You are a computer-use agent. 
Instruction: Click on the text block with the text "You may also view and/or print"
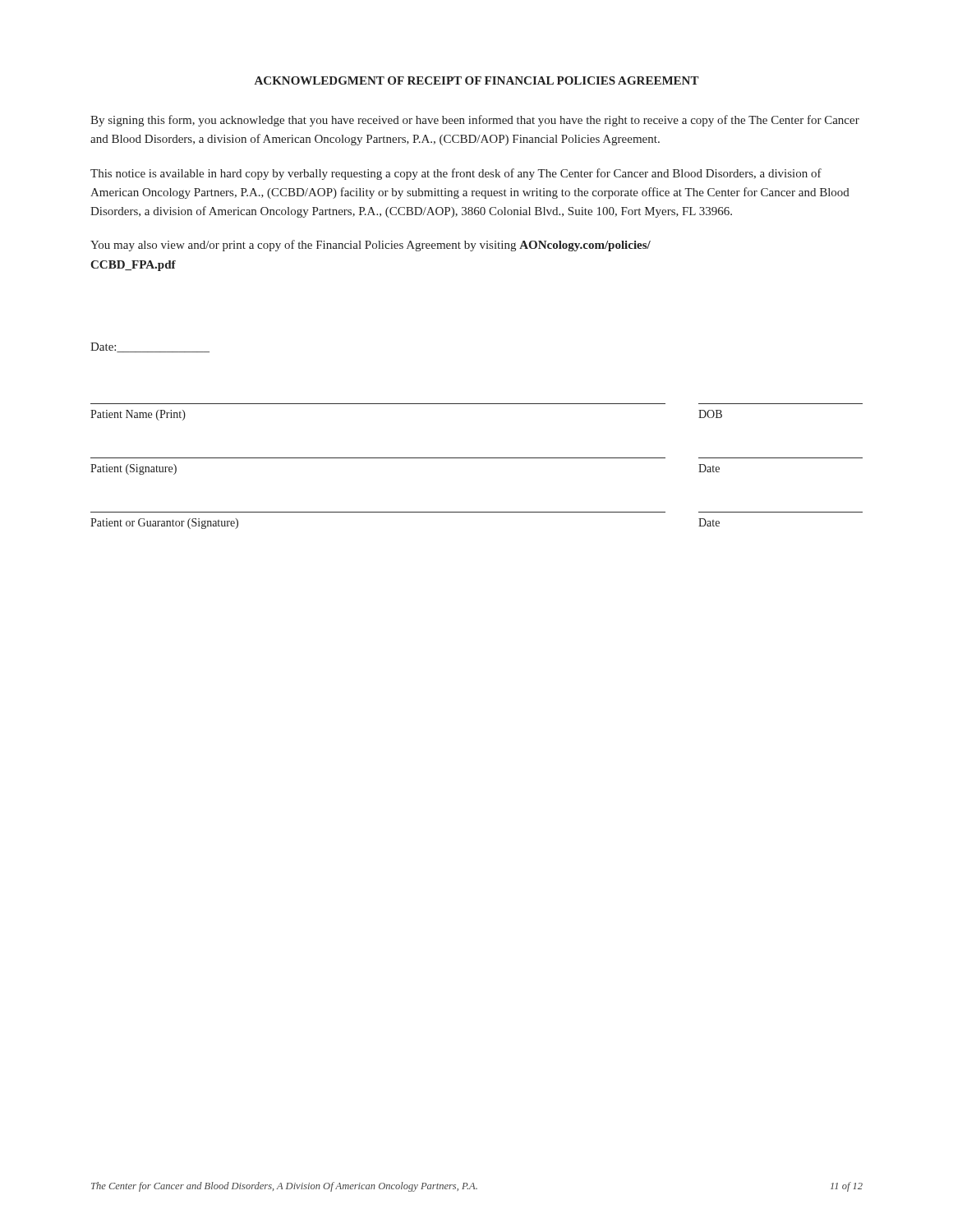click(x=370, y=255)
